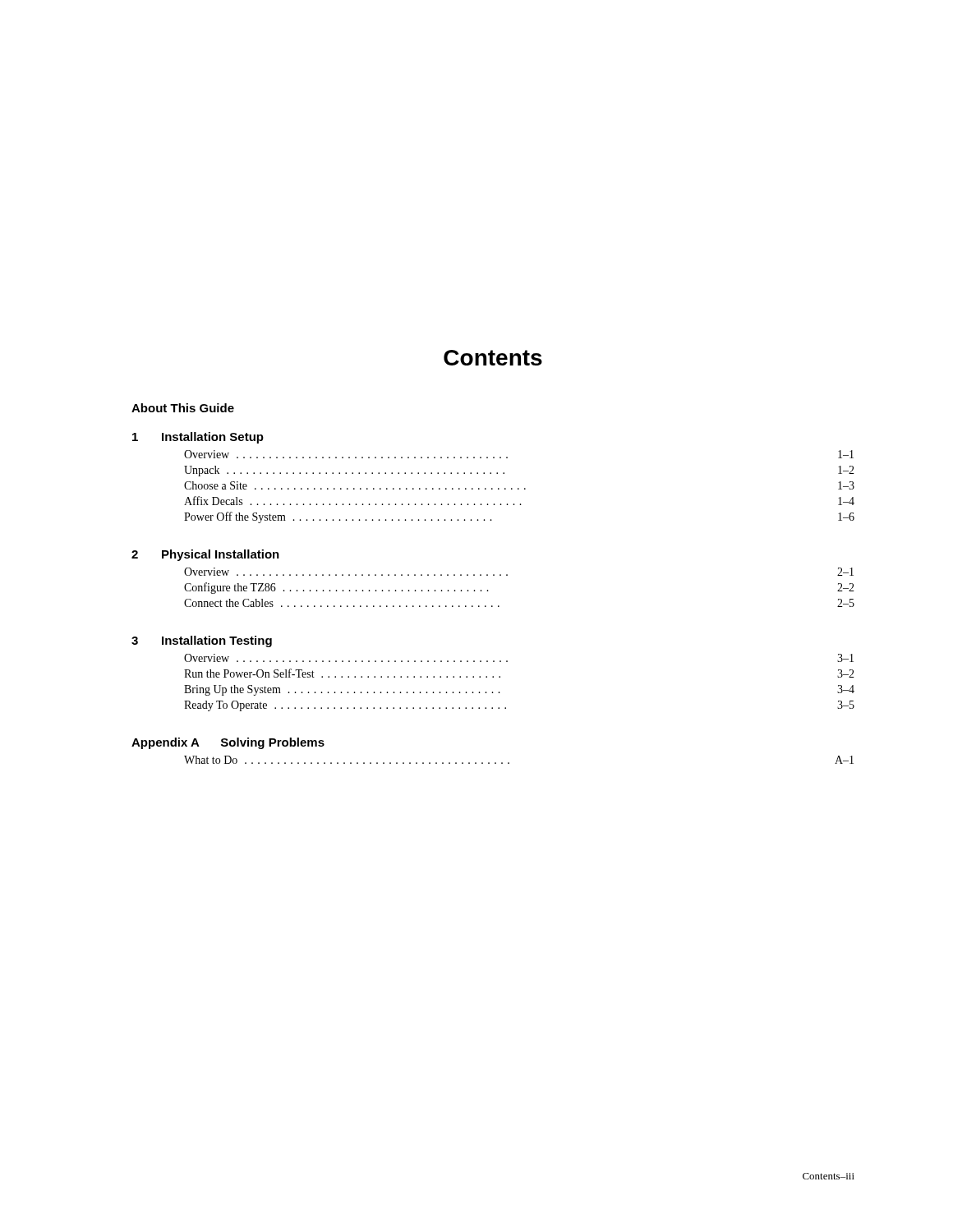
Task: Navigate to the element starting "Run the Power-On Self-Test . . . ."
Action: 252,673
